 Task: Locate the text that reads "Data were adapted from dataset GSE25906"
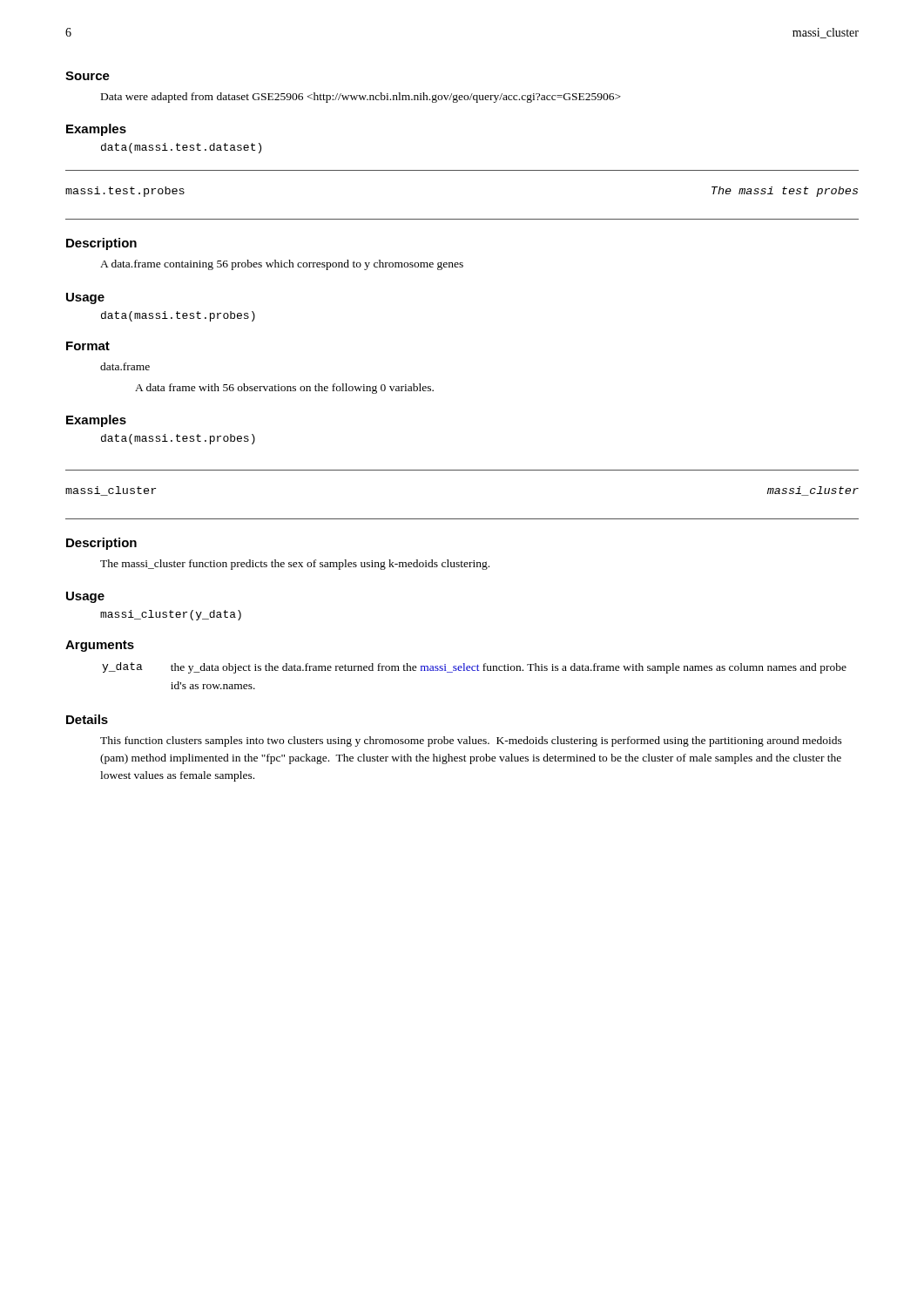pyautogui.click(x=361, y=96)
